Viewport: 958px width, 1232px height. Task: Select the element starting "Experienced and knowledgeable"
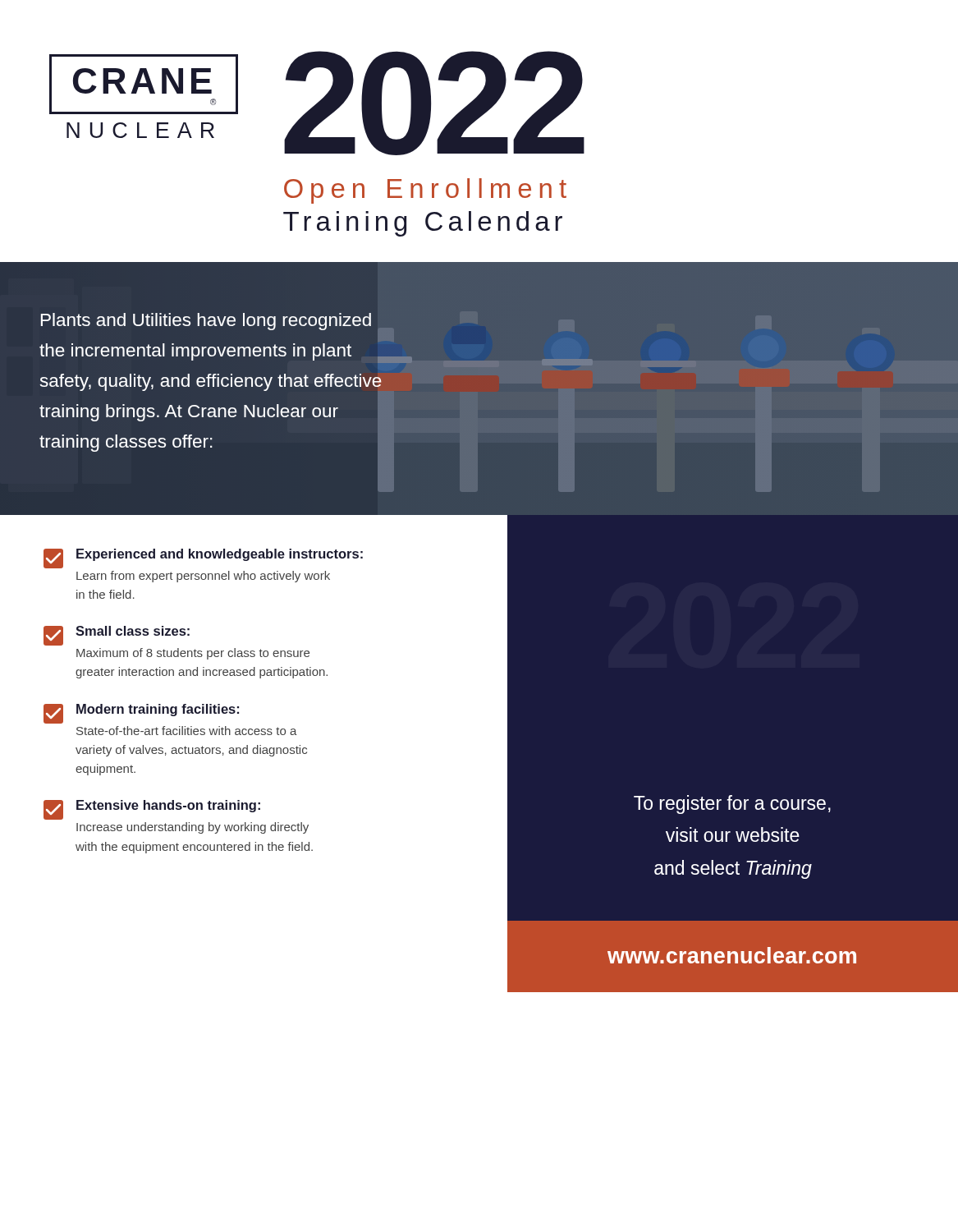[203, 575]
